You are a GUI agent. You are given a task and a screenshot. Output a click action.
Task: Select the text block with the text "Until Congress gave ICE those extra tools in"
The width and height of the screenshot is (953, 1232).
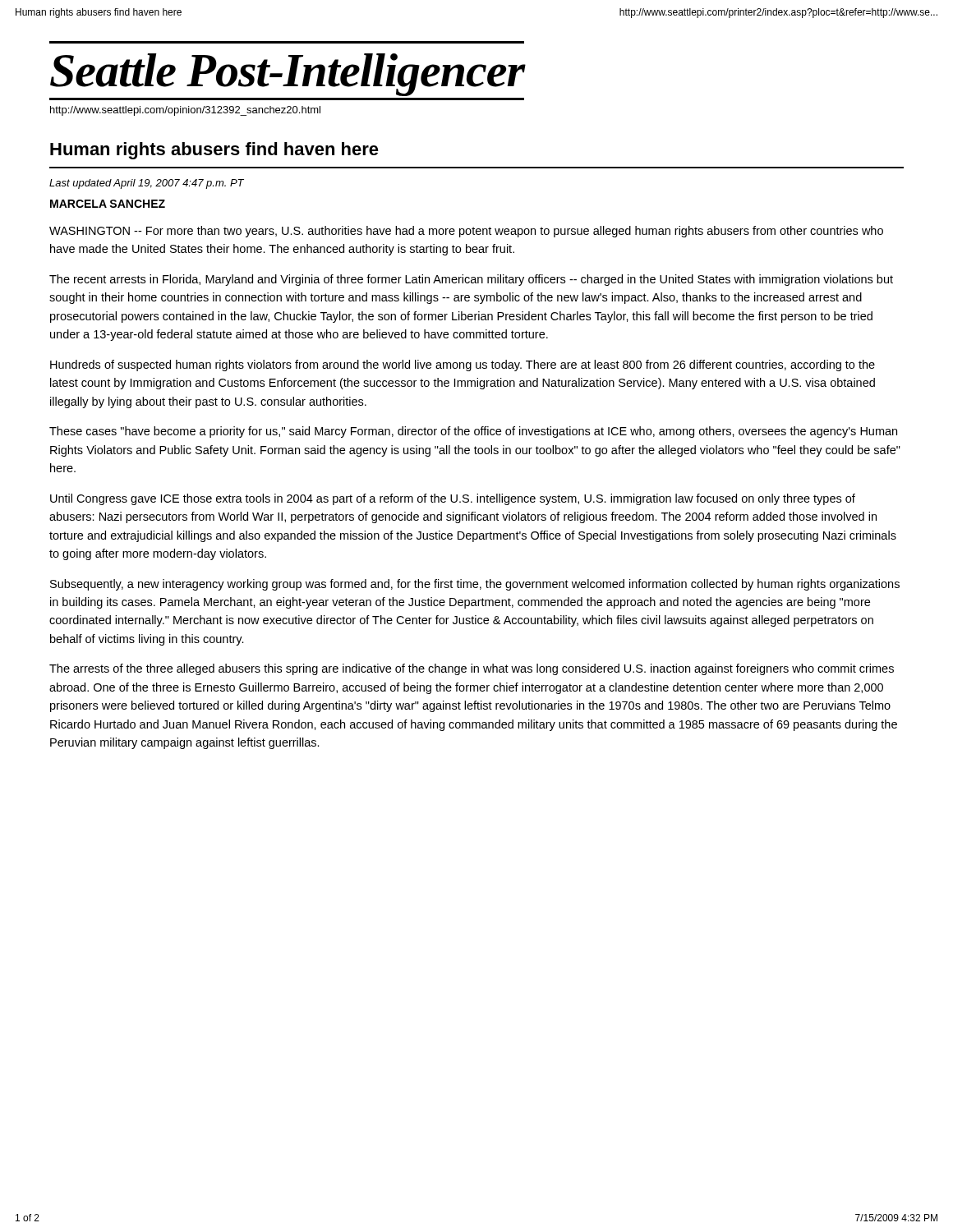point(473,526)
